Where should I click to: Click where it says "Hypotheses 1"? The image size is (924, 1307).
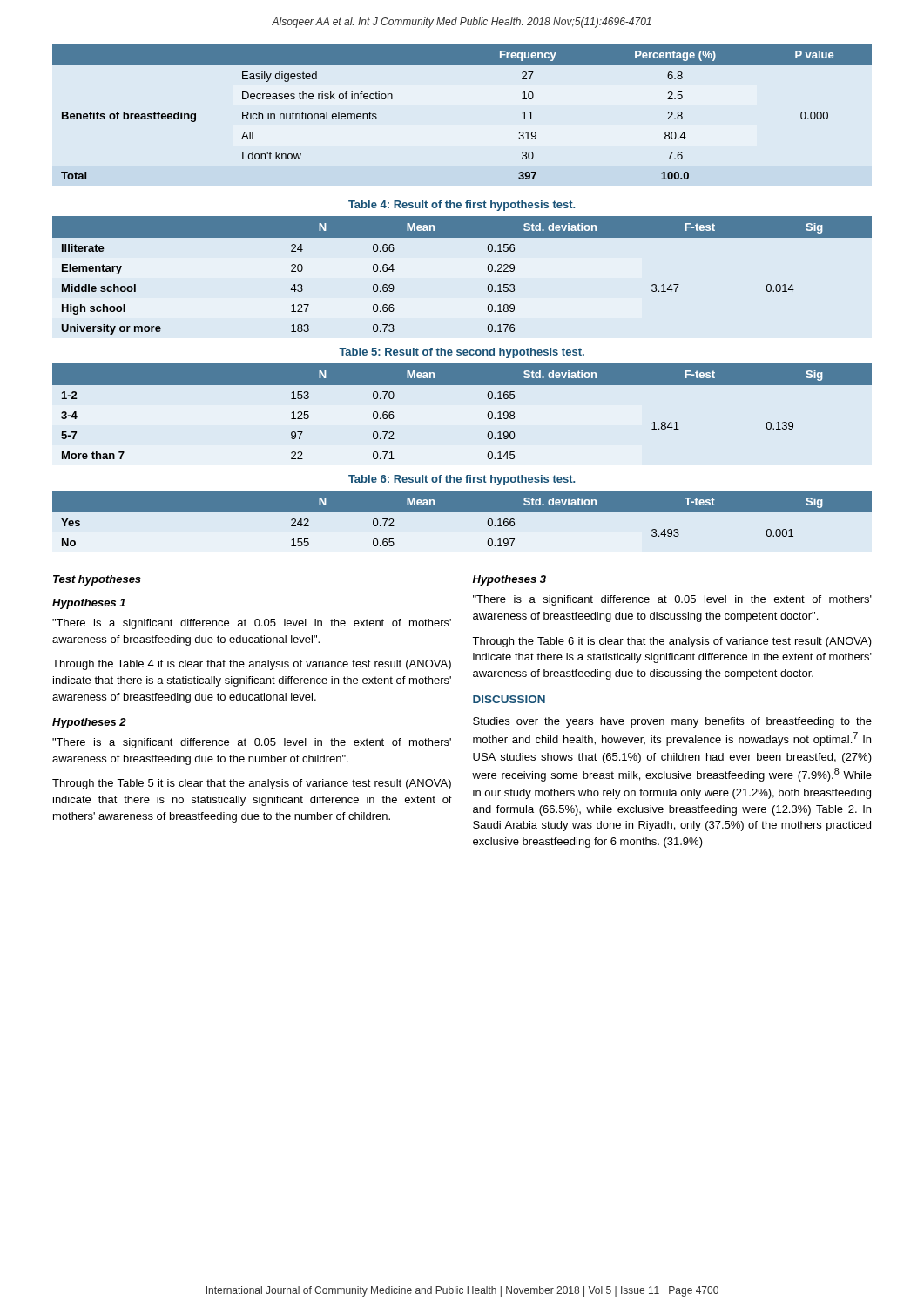tap(89, 602)
